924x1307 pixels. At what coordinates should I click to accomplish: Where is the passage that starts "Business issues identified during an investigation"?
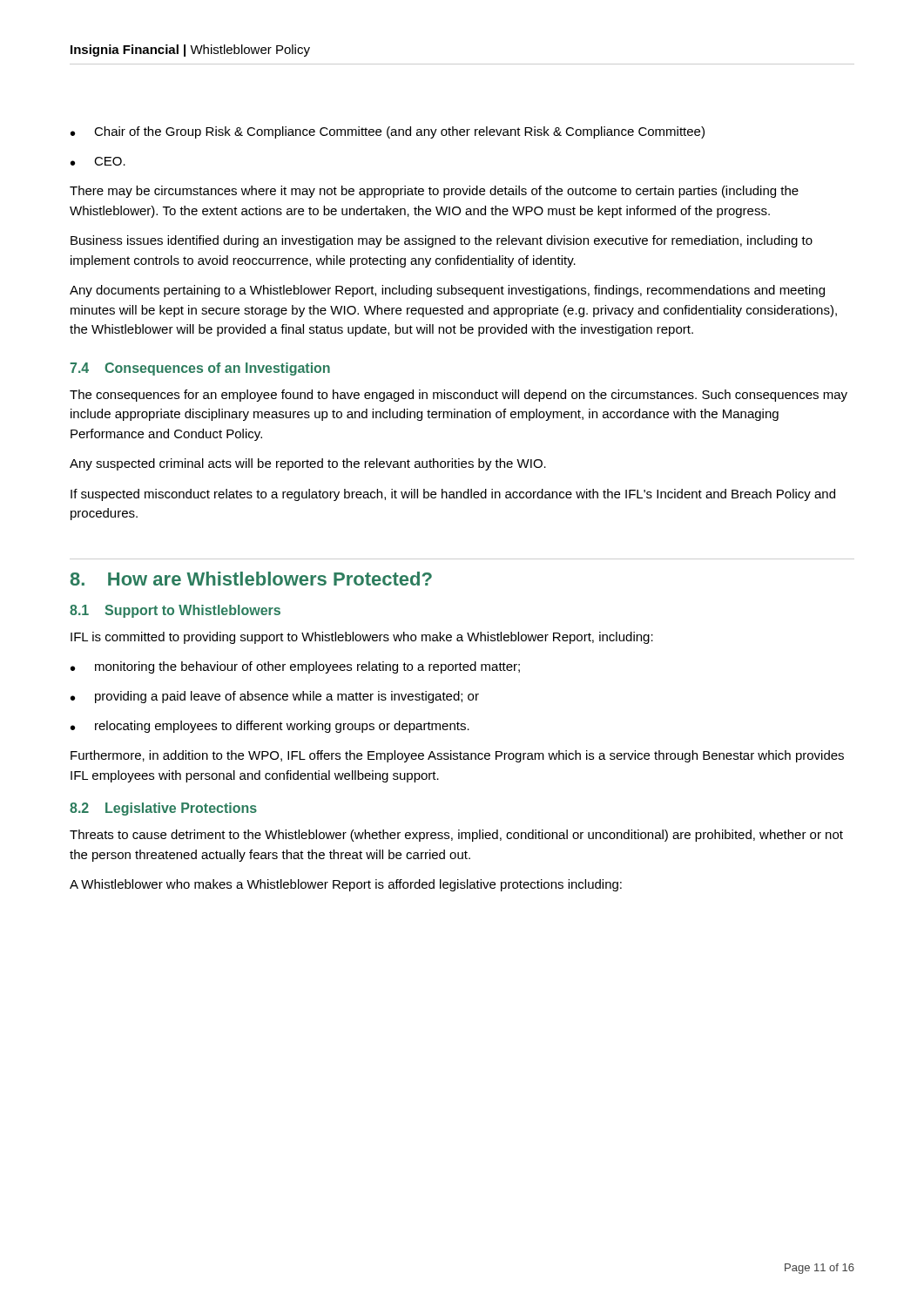[x=441, y=250]
